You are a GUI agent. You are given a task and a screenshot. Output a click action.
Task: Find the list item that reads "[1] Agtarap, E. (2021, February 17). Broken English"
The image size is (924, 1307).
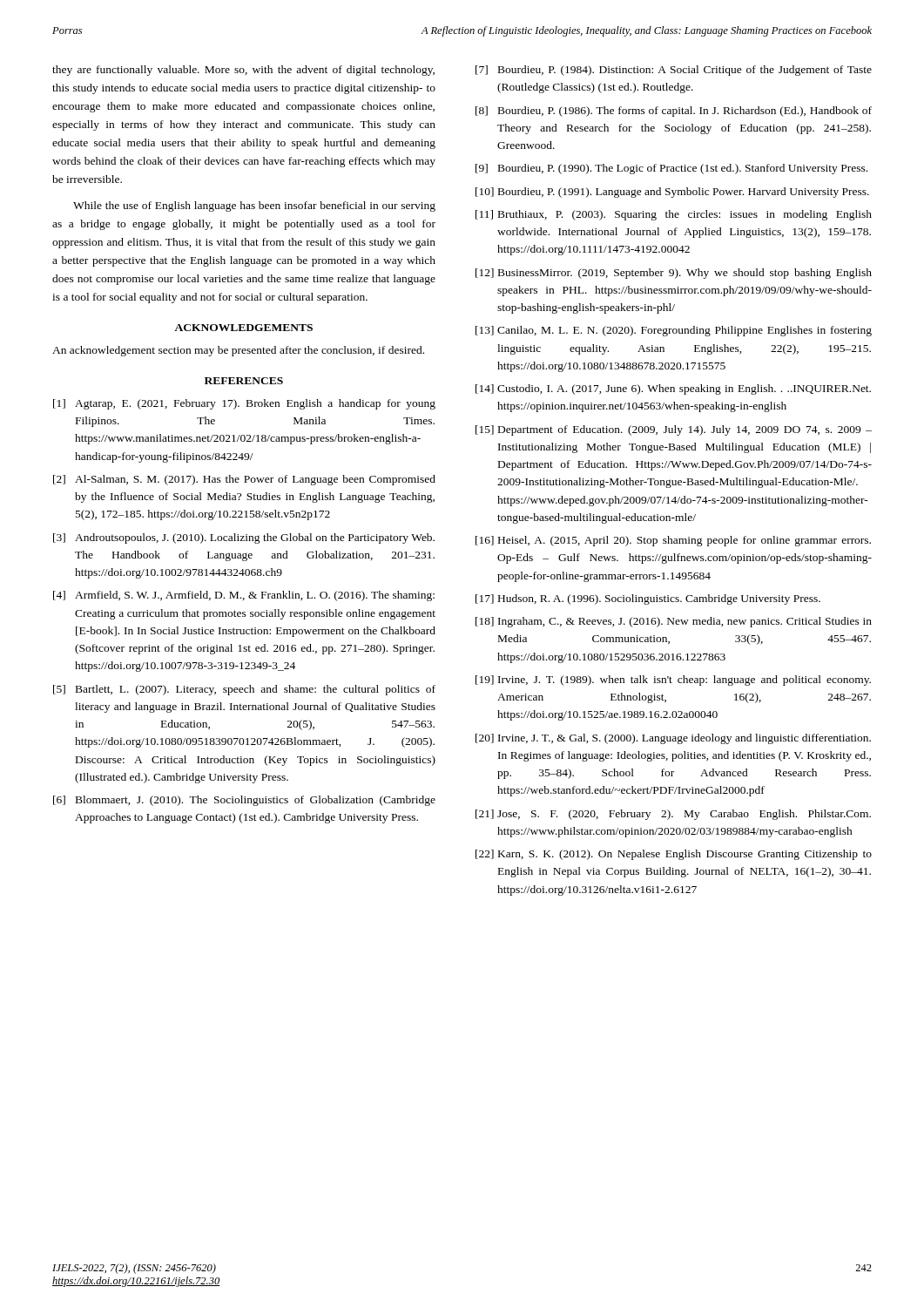[x=244, y=430]
